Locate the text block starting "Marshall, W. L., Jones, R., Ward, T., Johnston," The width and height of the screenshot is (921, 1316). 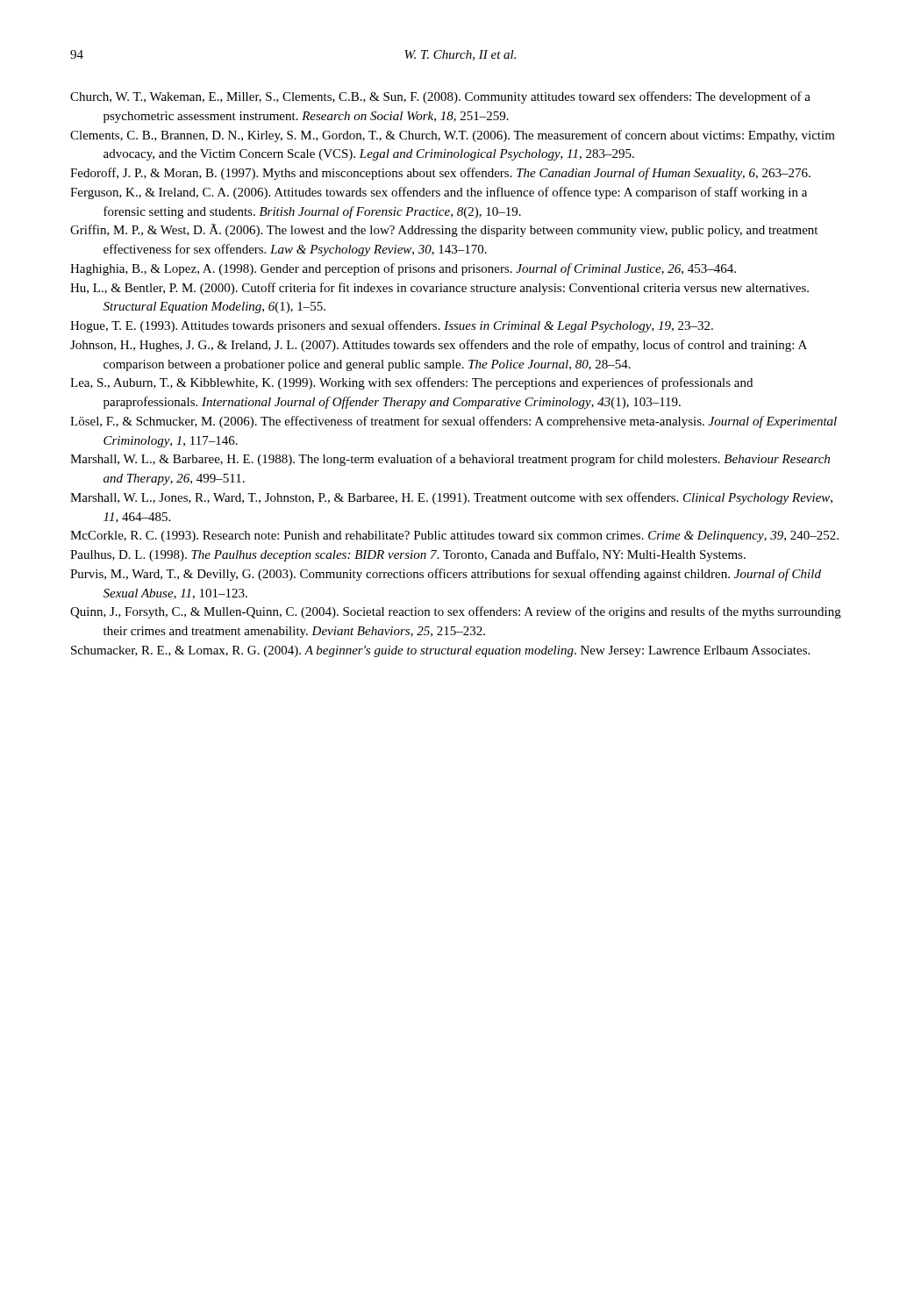(x=452, y=507)
